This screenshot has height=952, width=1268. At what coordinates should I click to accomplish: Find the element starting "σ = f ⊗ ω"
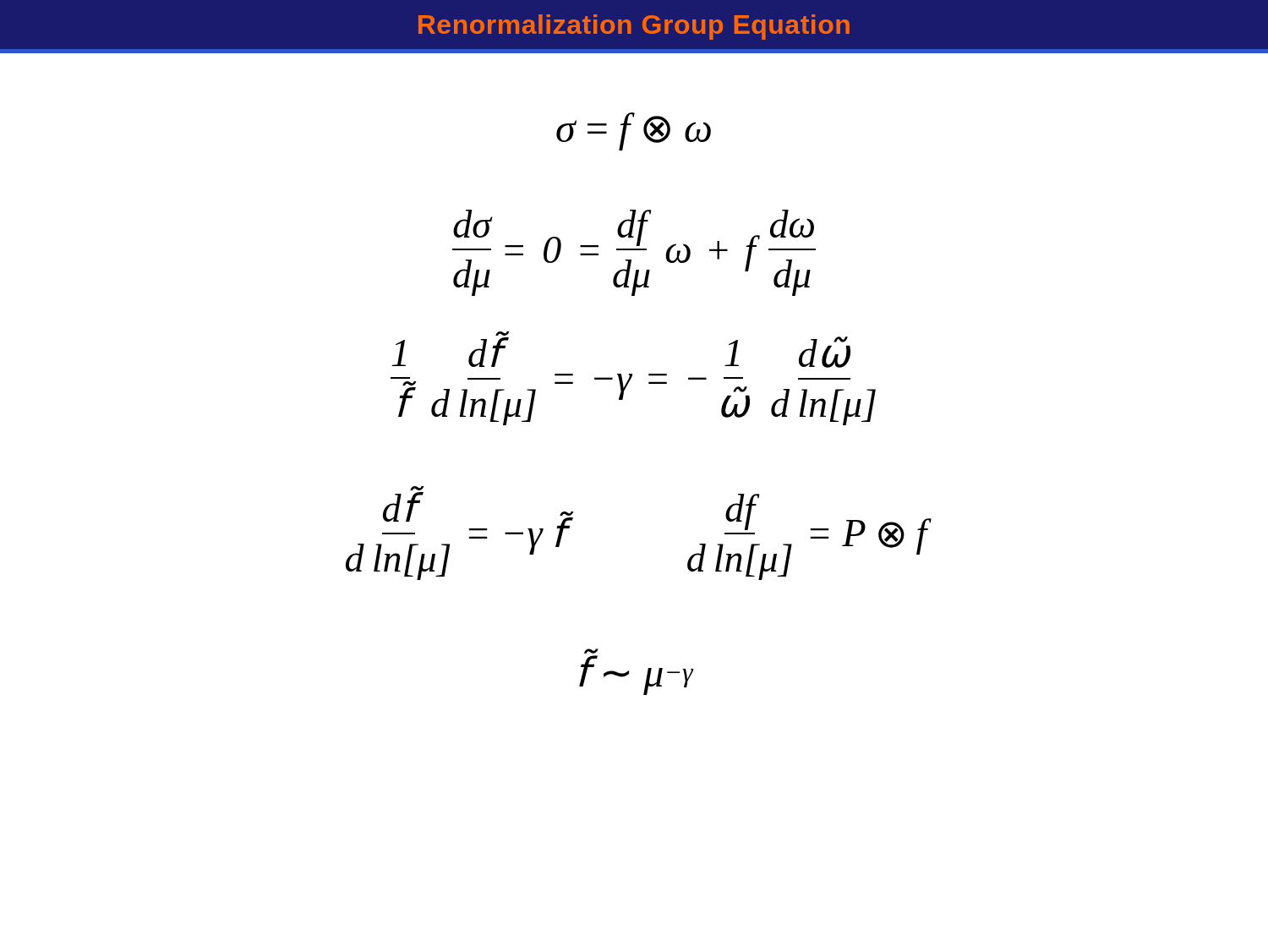(x=634, y=128)
